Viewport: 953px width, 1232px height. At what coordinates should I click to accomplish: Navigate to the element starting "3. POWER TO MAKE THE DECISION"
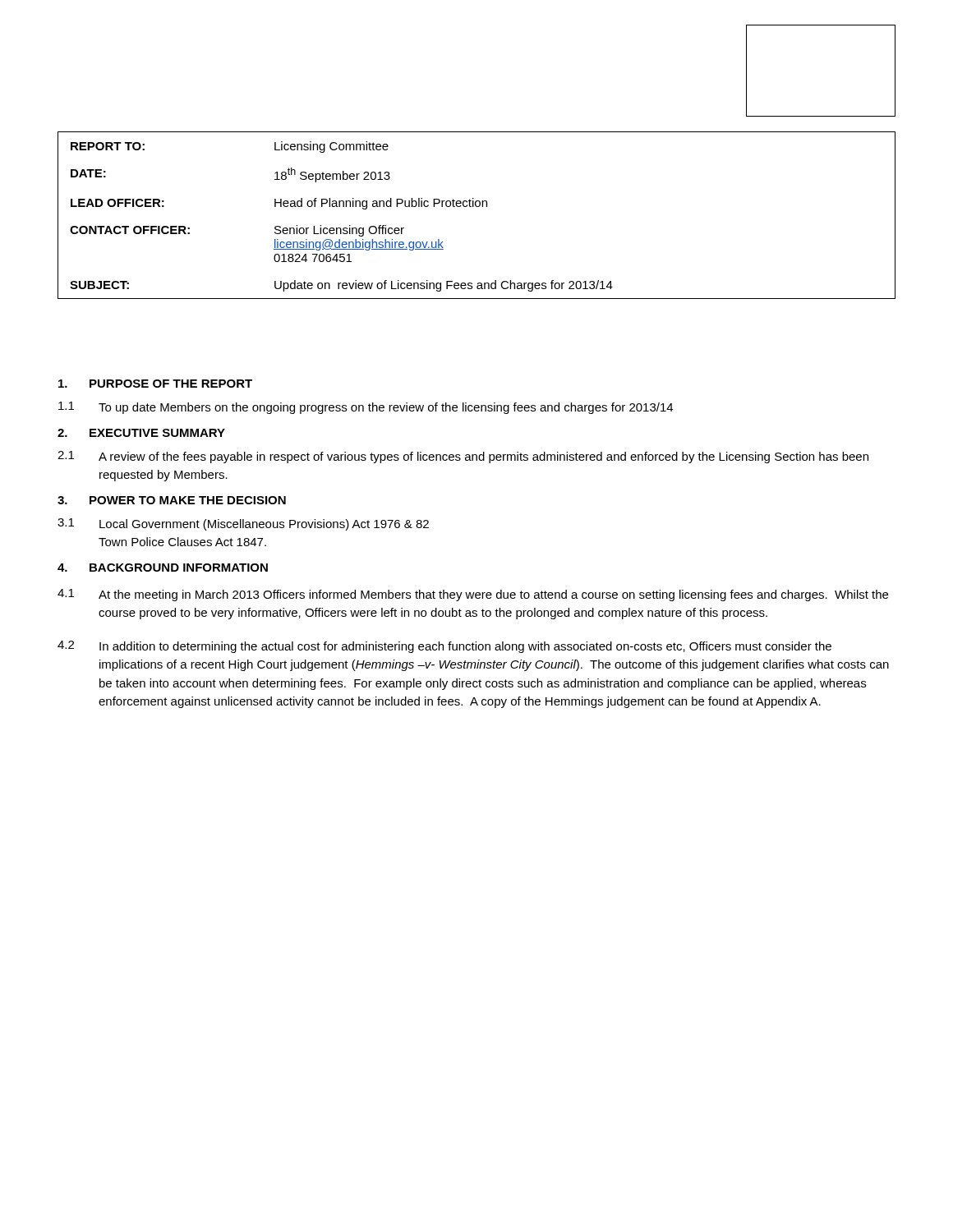point(172,499)
